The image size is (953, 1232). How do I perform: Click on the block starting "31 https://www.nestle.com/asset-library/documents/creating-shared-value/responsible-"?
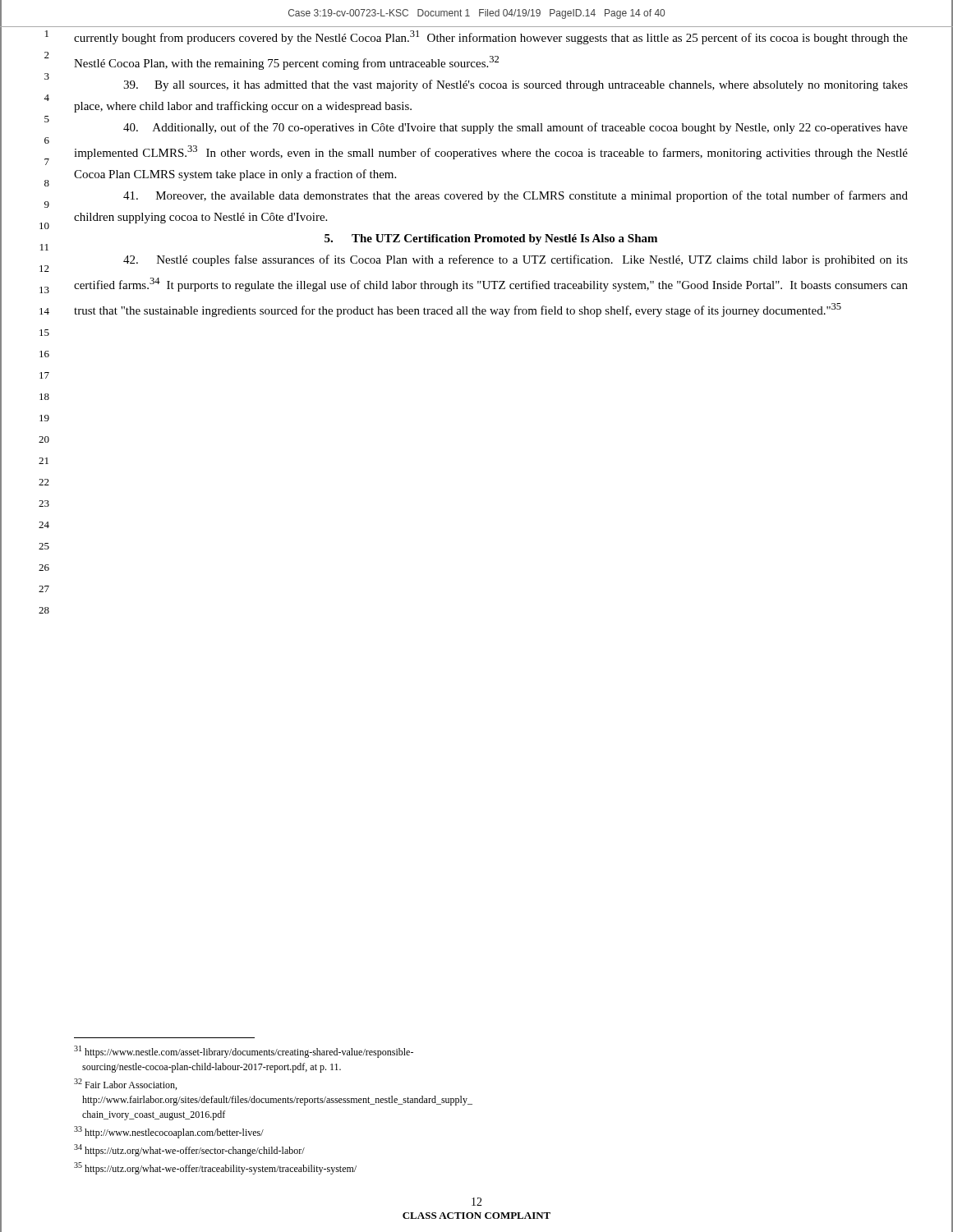(244, 1051)
